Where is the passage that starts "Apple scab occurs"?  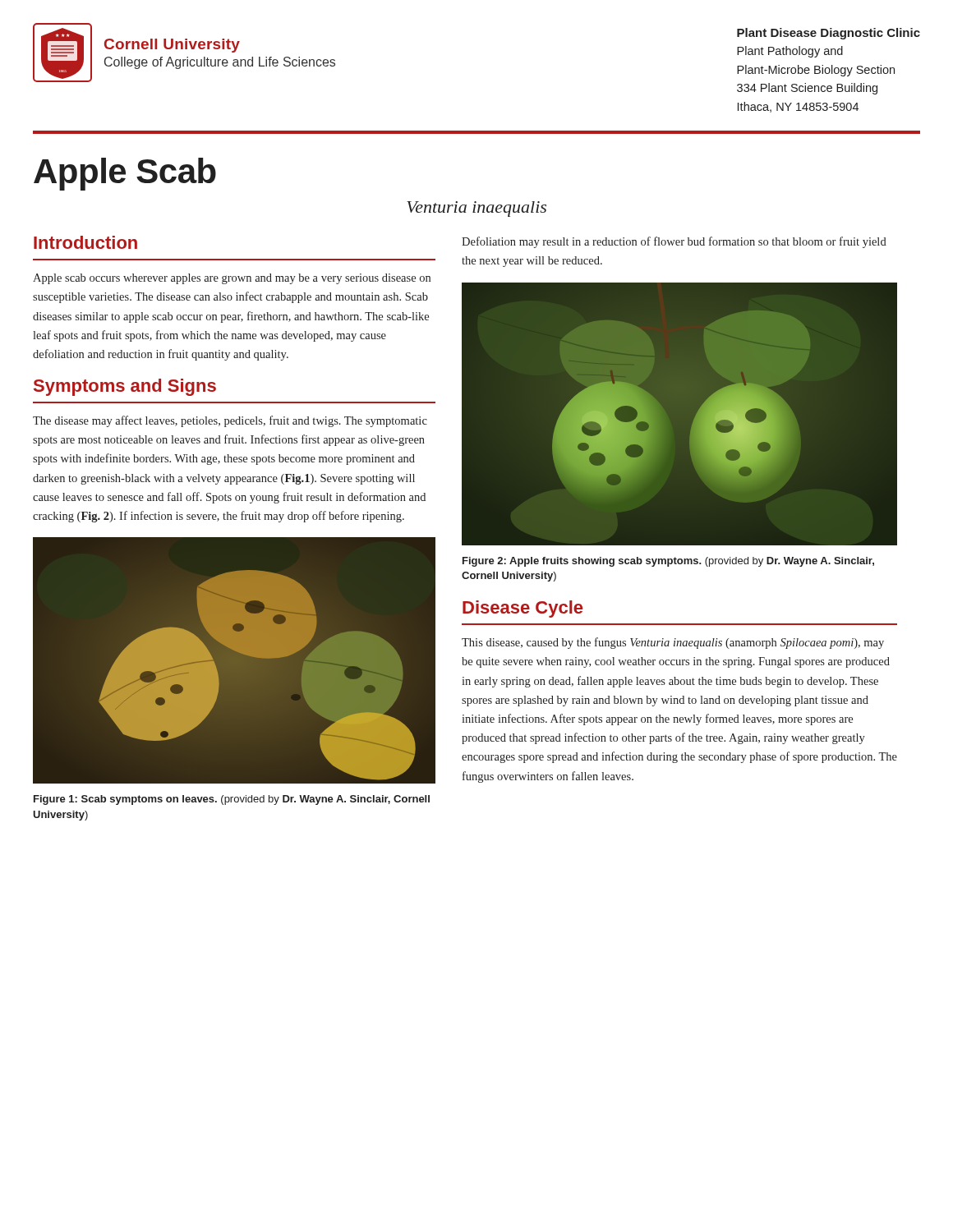pyautogui.click(x=232, y=316)
